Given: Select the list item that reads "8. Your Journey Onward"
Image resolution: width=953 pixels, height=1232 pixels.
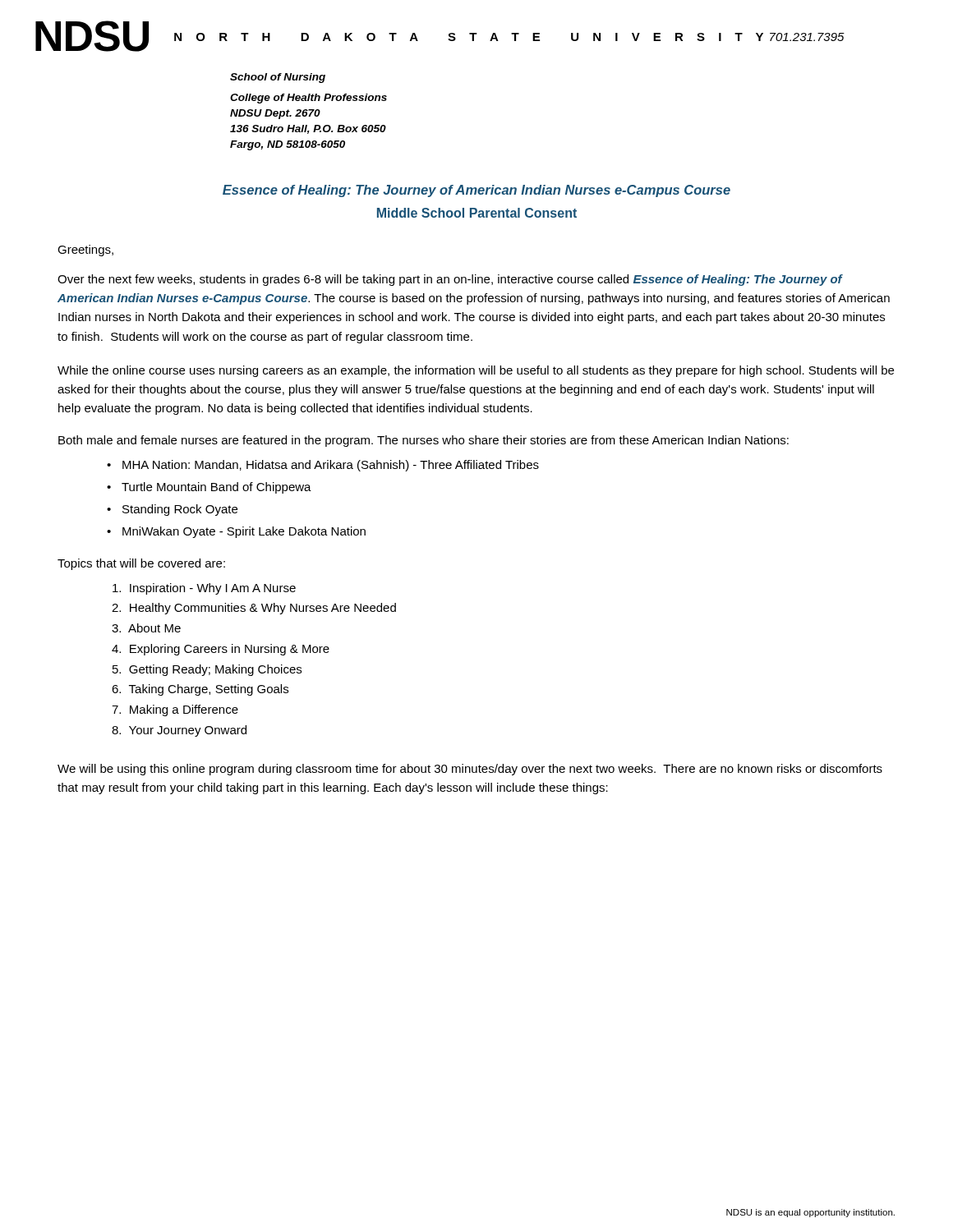Looking at the screenshot, I should [x=180, y=730].
